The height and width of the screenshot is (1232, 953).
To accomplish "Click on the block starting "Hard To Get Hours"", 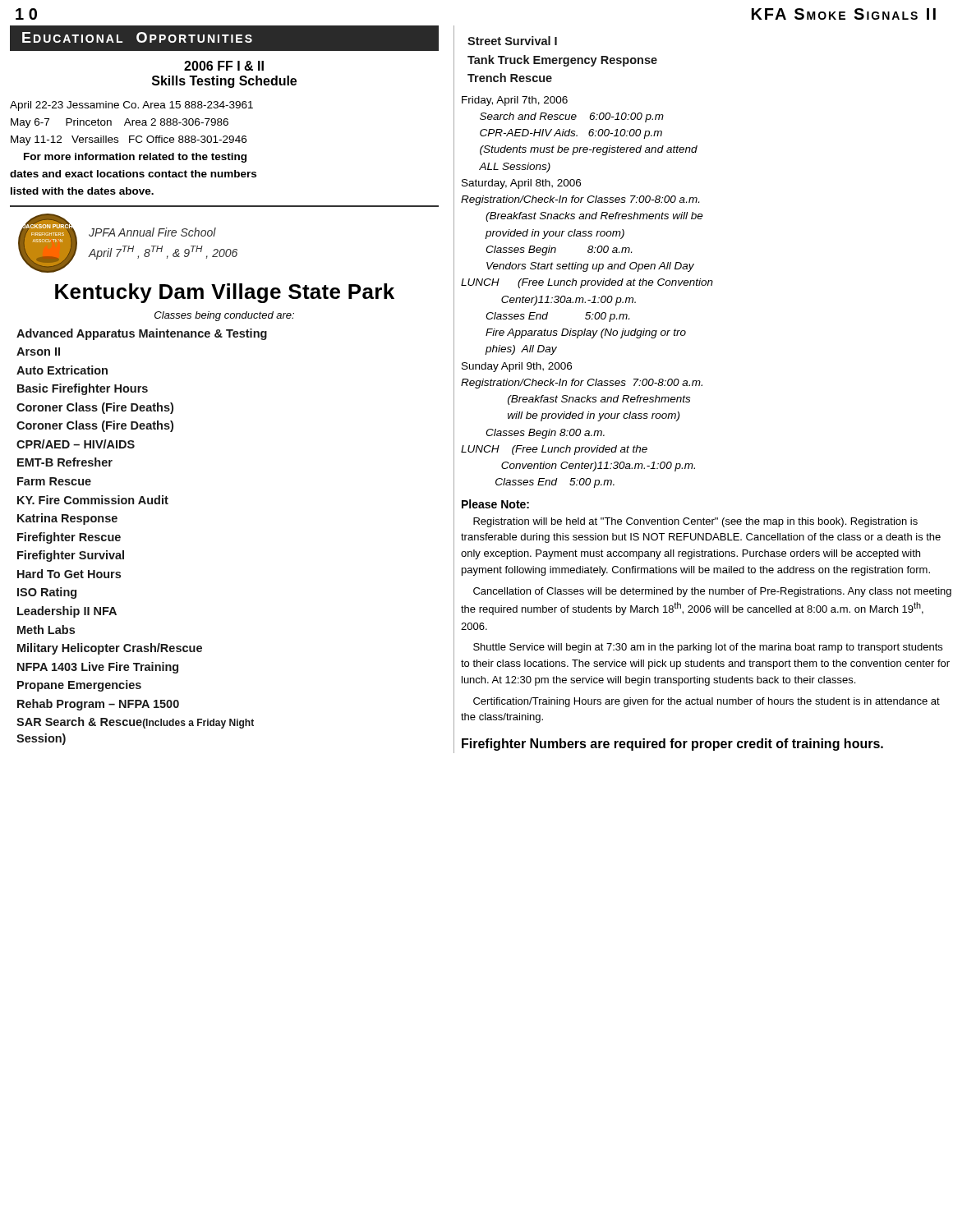I will coord(69,574).
